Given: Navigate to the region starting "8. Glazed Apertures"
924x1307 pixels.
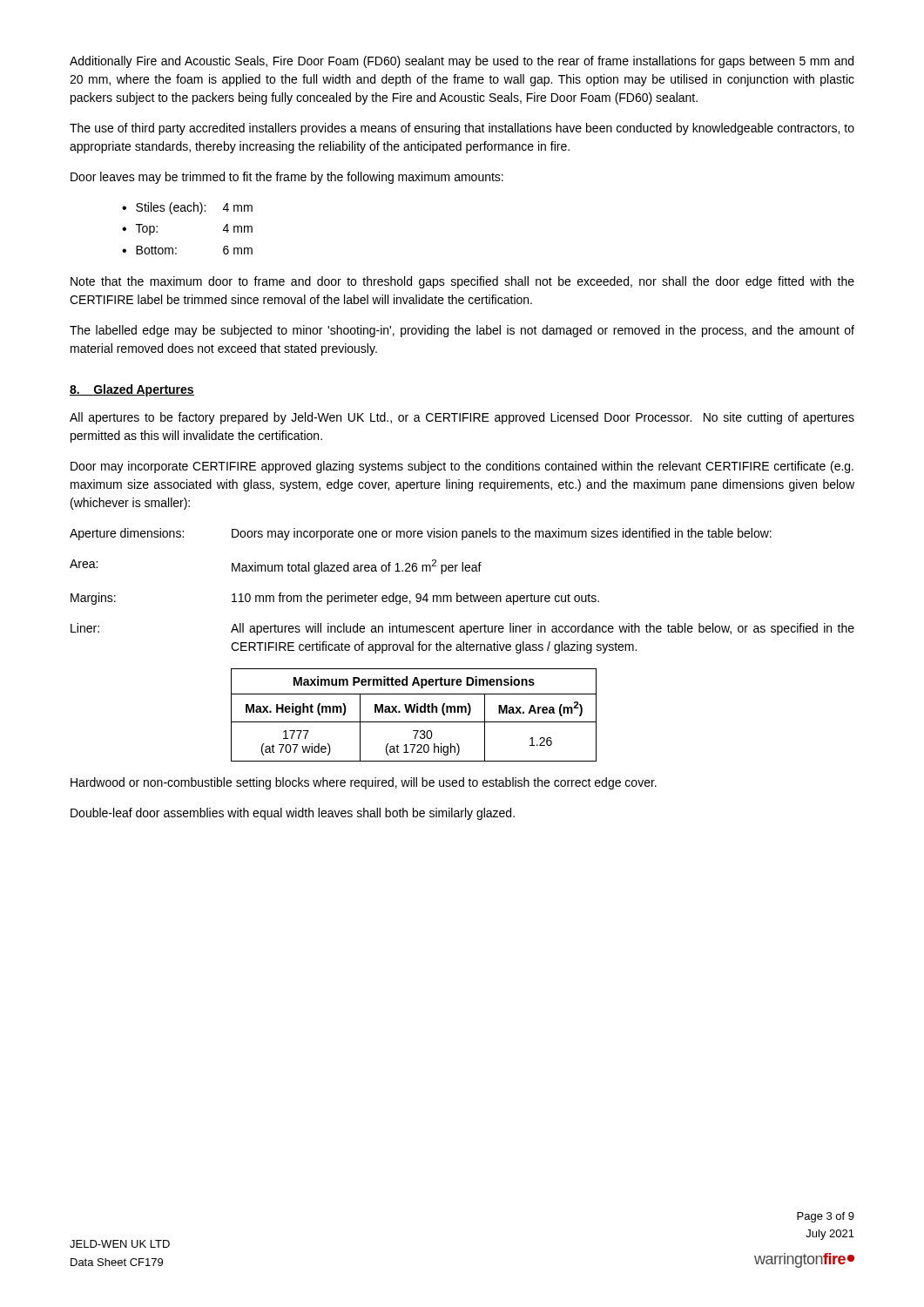Looking at the screenshot, I should tap(132, 390).
